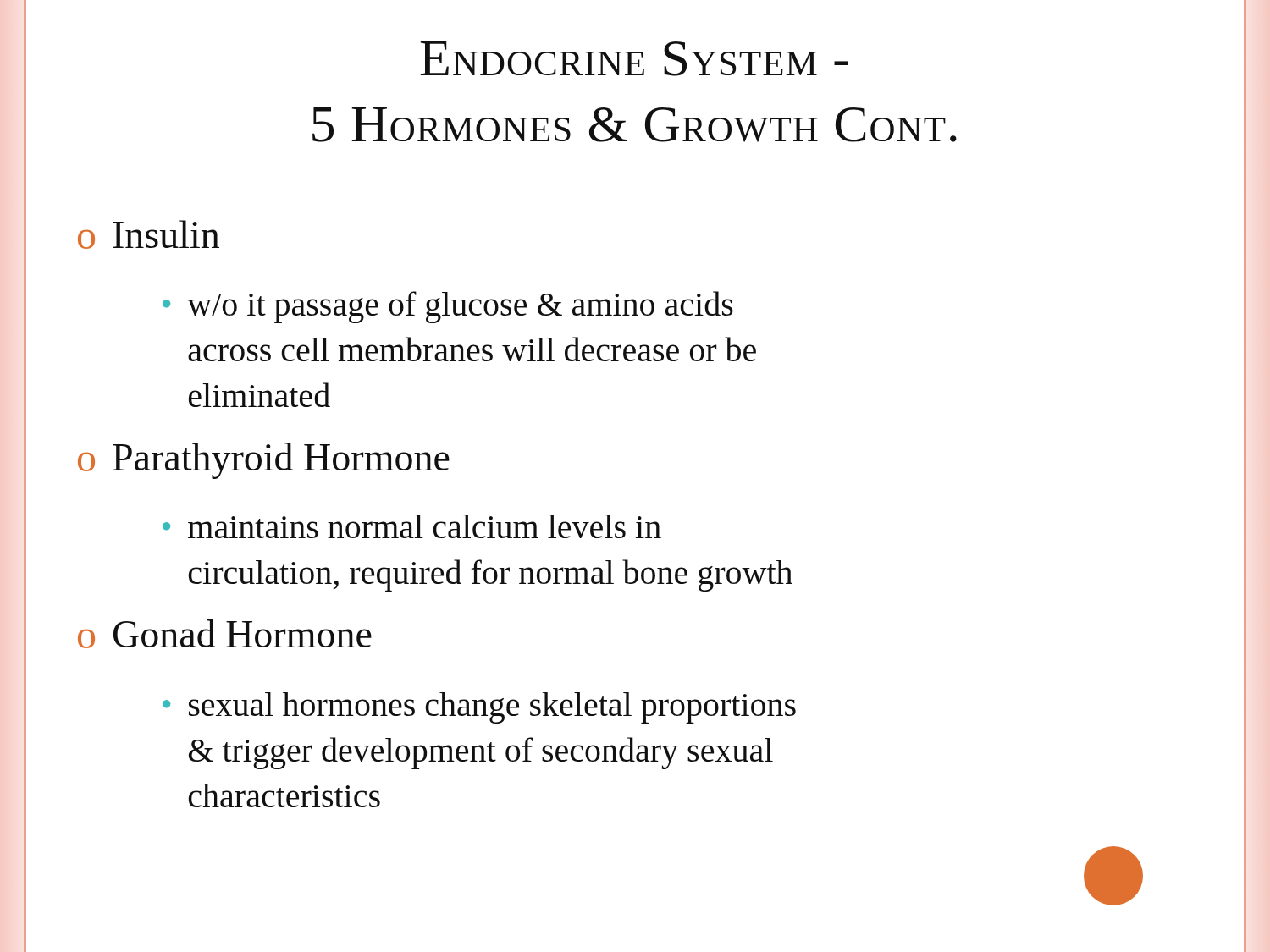Where does it say "Endocrine System -5 Hormones & Growth Cont."?
The height and width of the screenshot is (952, 1270).
click(x=635, y=91)
